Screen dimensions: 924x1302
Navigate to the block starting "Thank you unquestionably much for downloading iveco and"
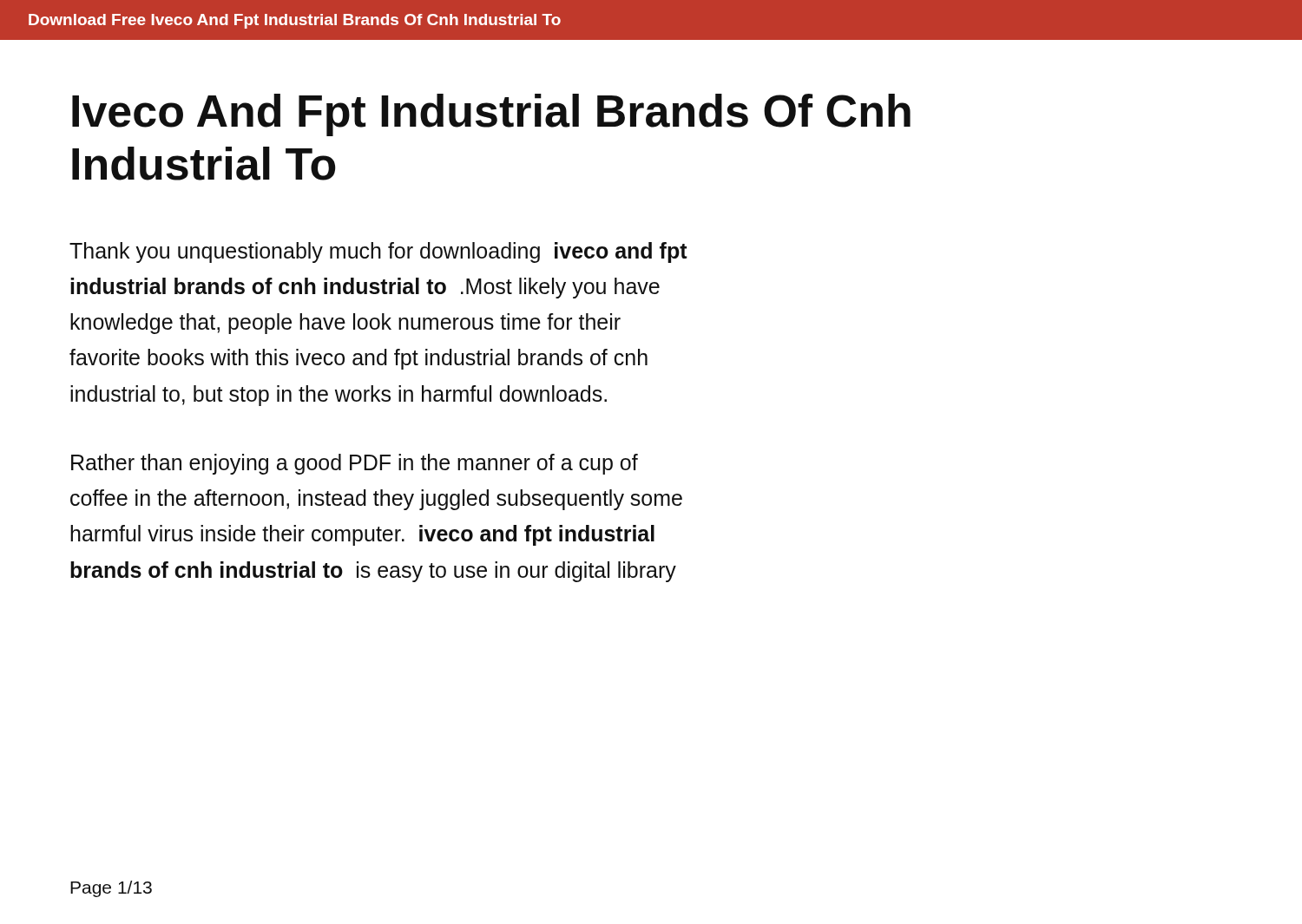(378, 322)
